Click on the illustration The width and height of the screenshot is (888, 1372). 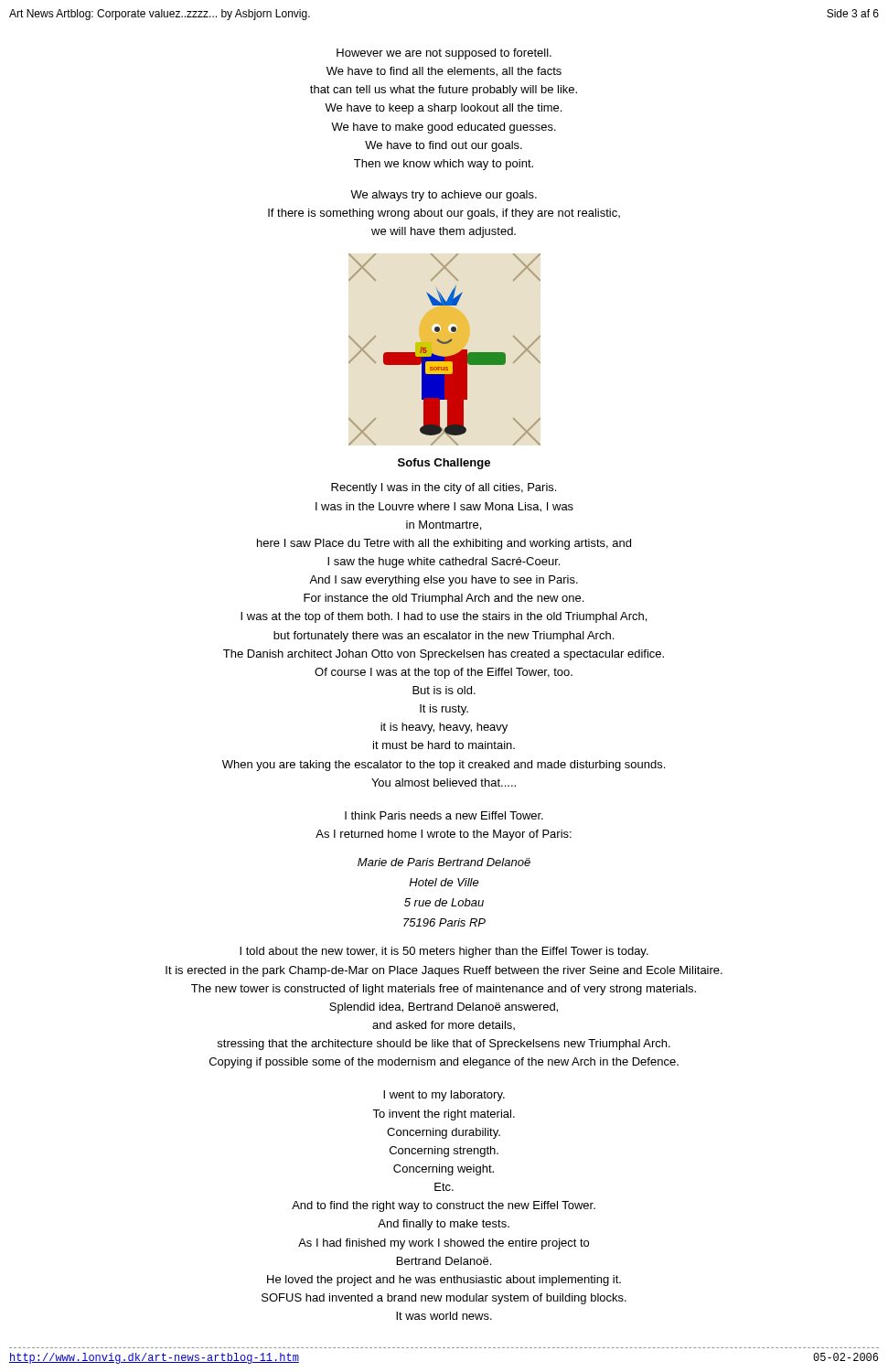click(x=444, y=351)
